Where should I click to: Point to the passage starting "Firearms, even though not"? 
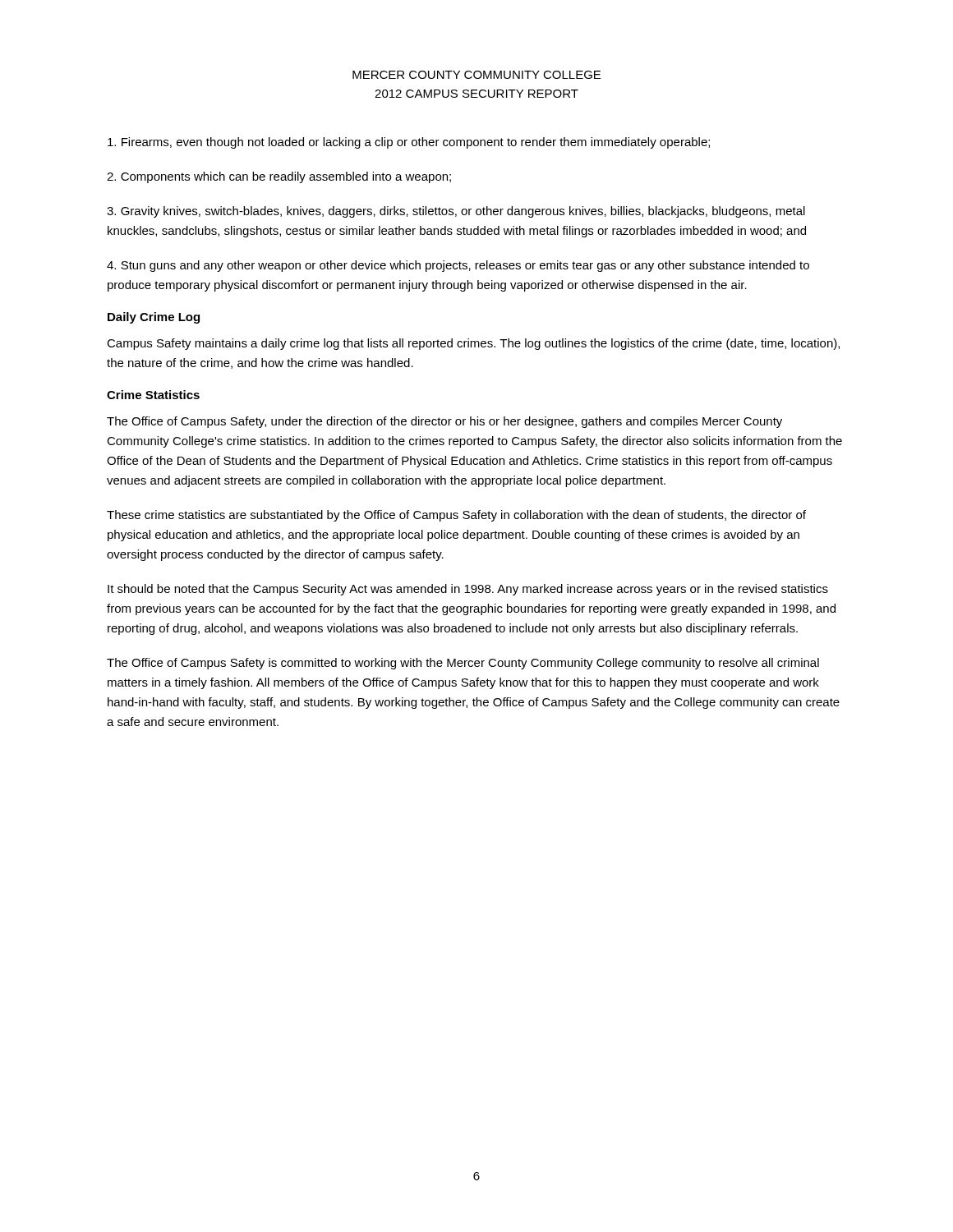click(409, 142)
